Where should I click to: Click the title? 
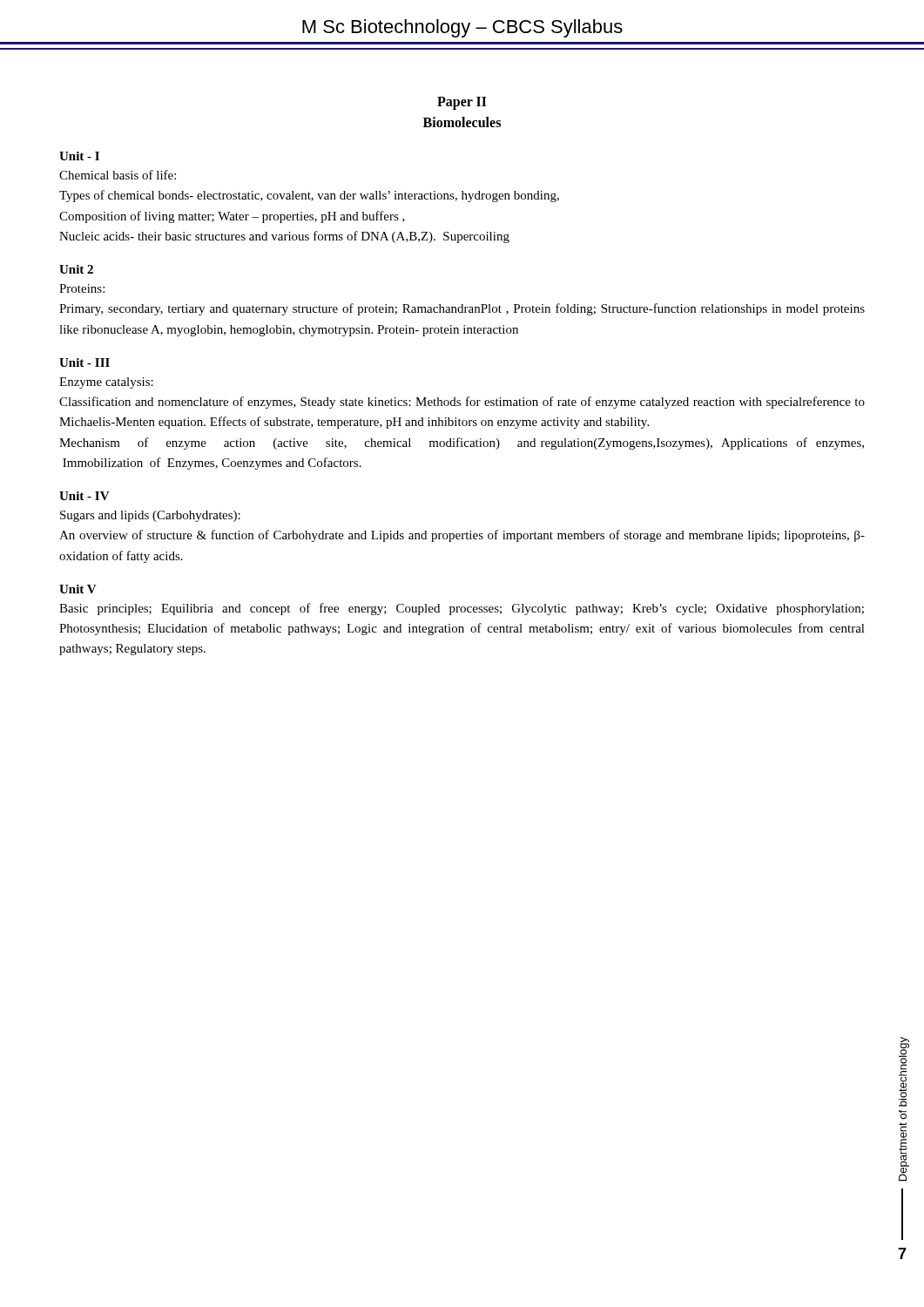click(462, 112)
